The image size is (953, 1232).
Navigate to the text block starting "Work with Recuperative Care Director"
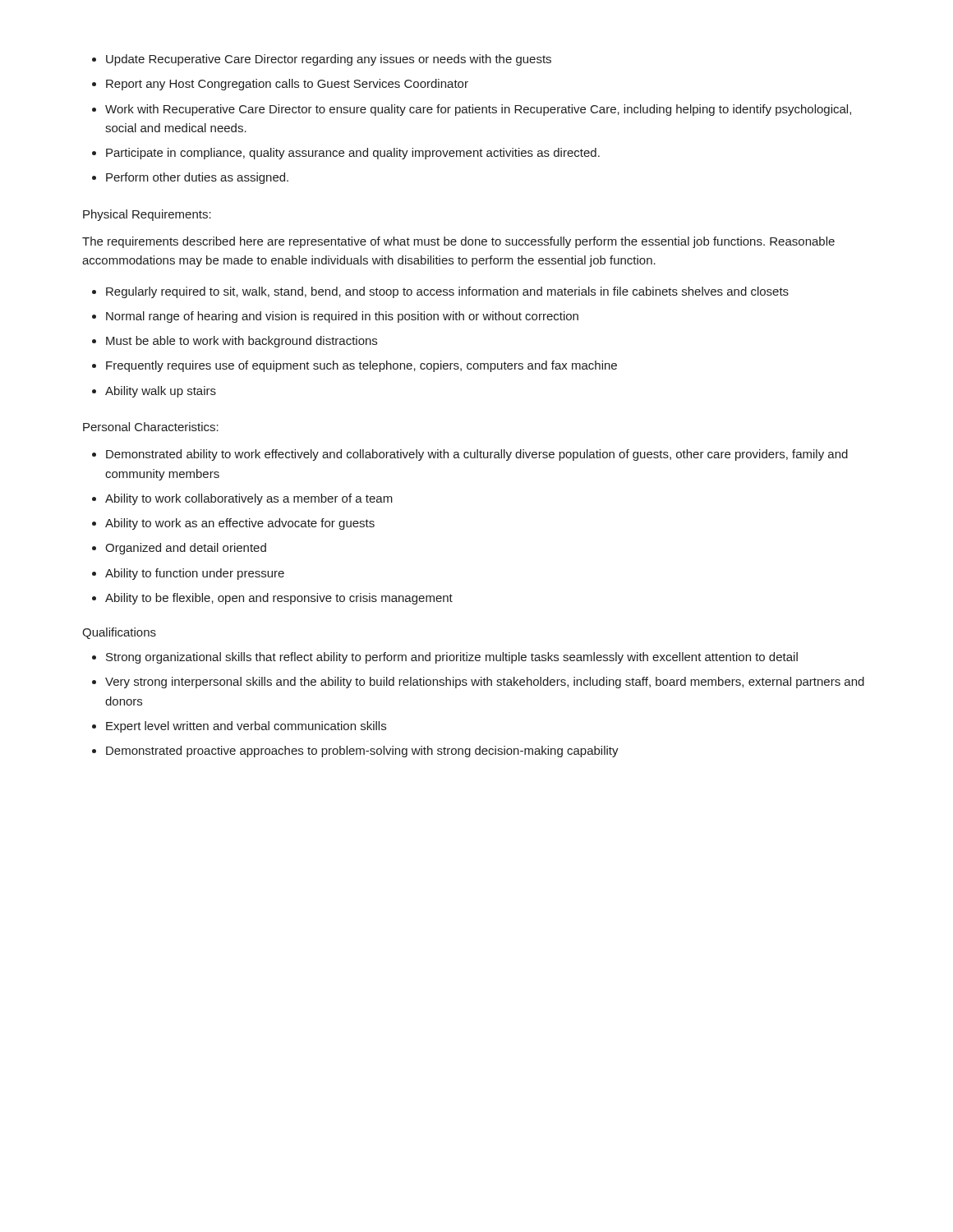pos(488,118)
